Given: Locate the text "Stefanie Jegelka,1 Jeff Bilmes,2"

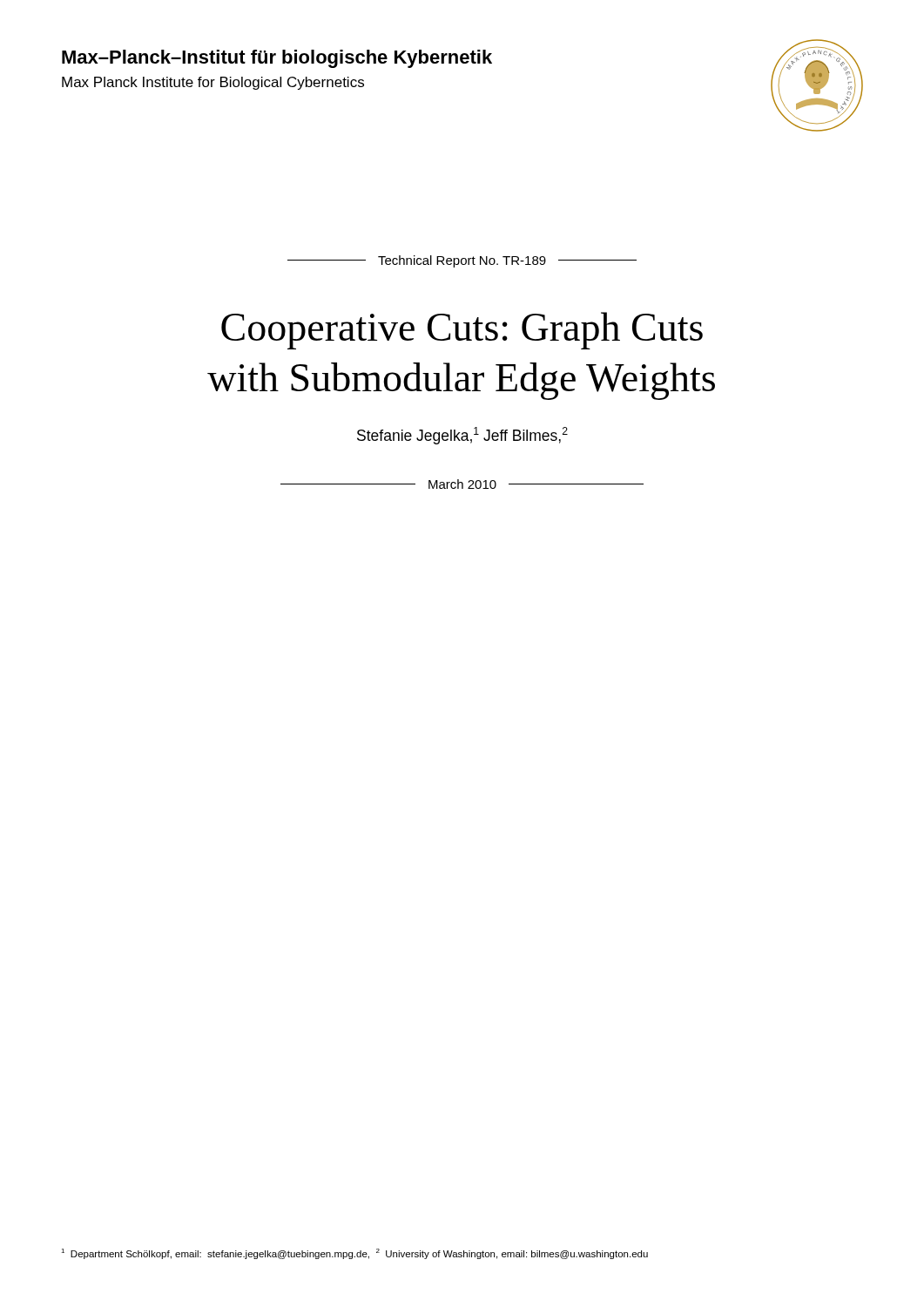Looking at the screenshot, I should tap(462, 436).
